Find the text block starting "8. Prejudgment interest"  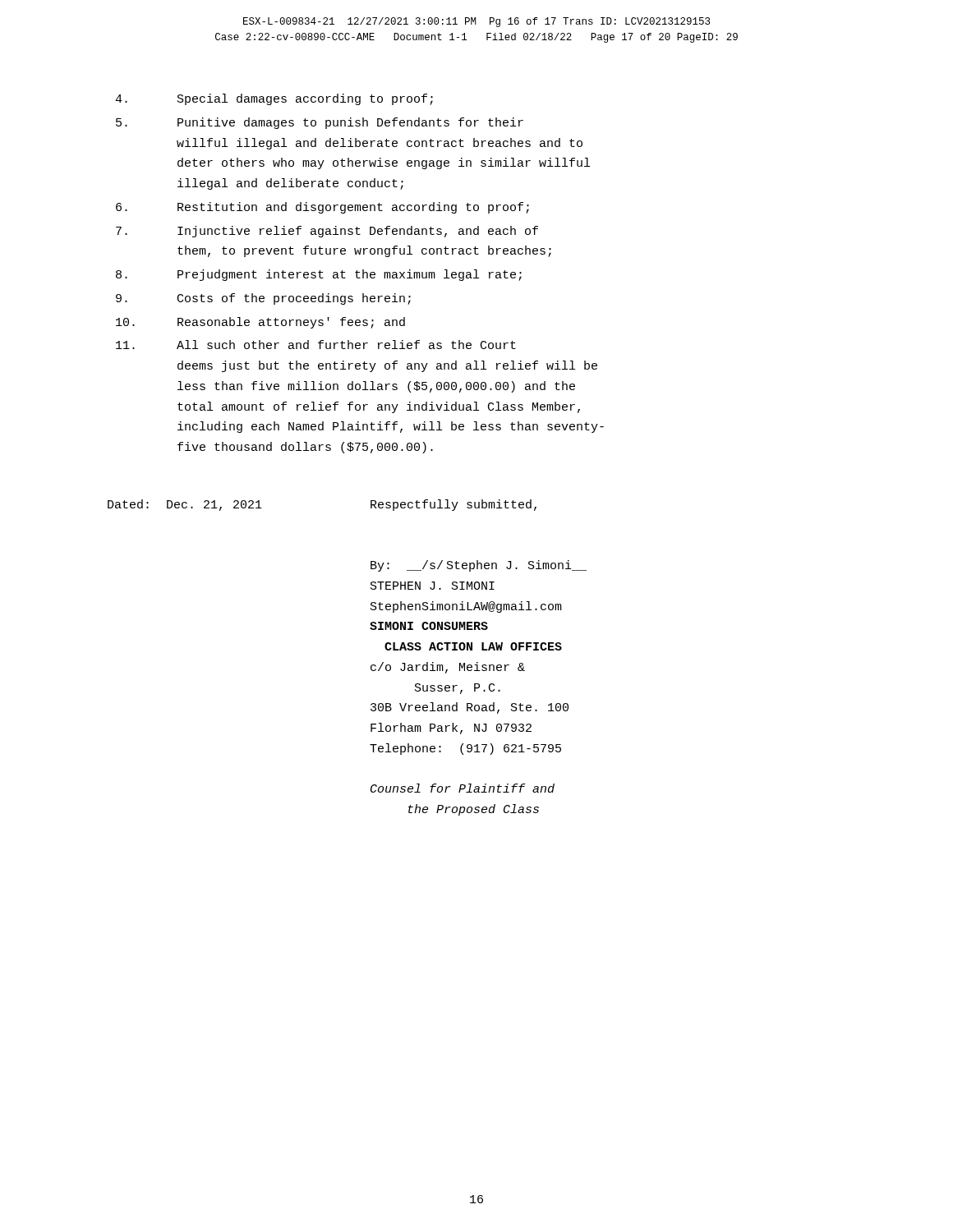coord(489,276)
